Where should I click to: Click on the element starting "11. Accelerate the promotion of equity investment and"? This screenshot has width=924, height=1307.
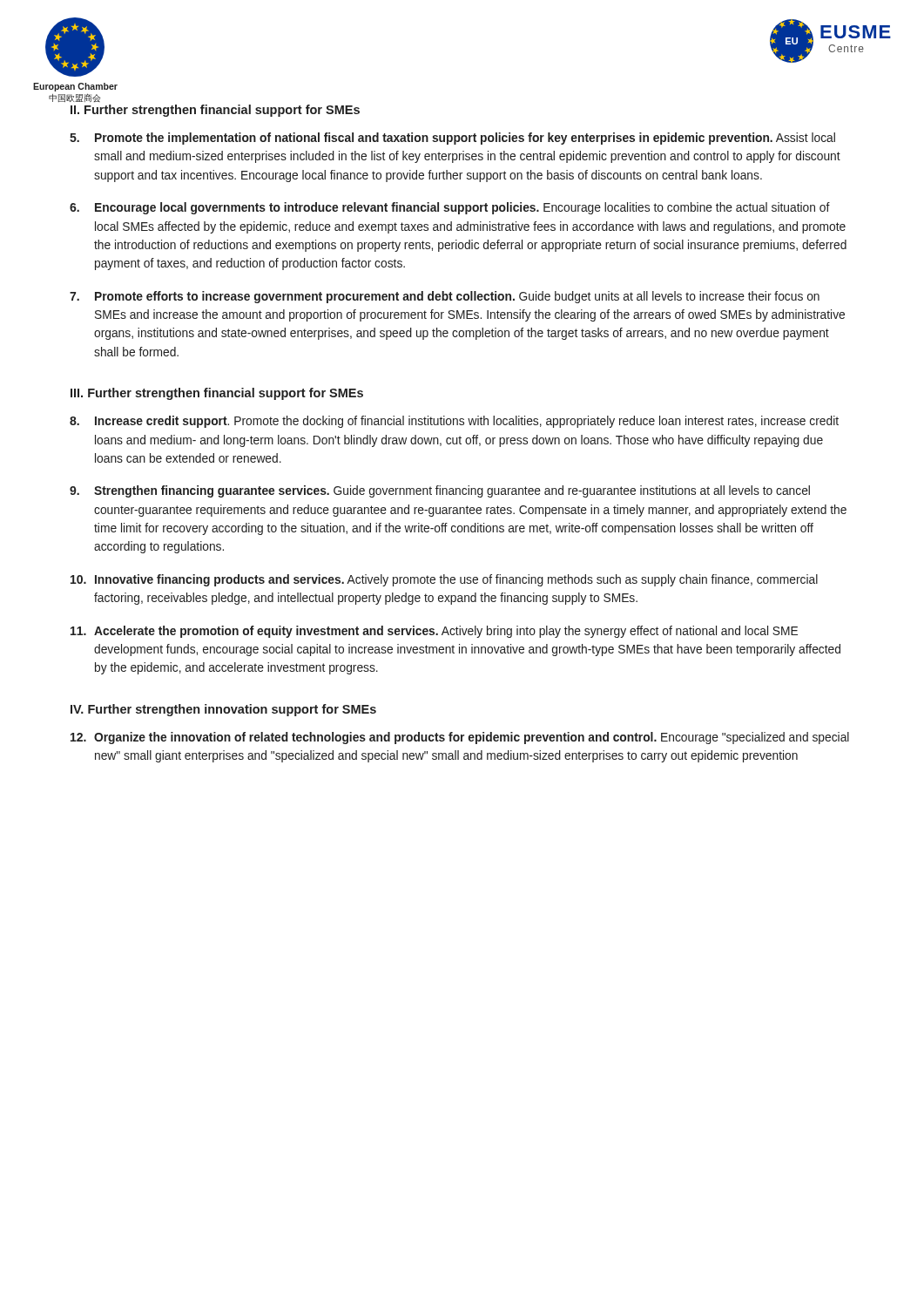pyautogui.click(x=462, y=650)
